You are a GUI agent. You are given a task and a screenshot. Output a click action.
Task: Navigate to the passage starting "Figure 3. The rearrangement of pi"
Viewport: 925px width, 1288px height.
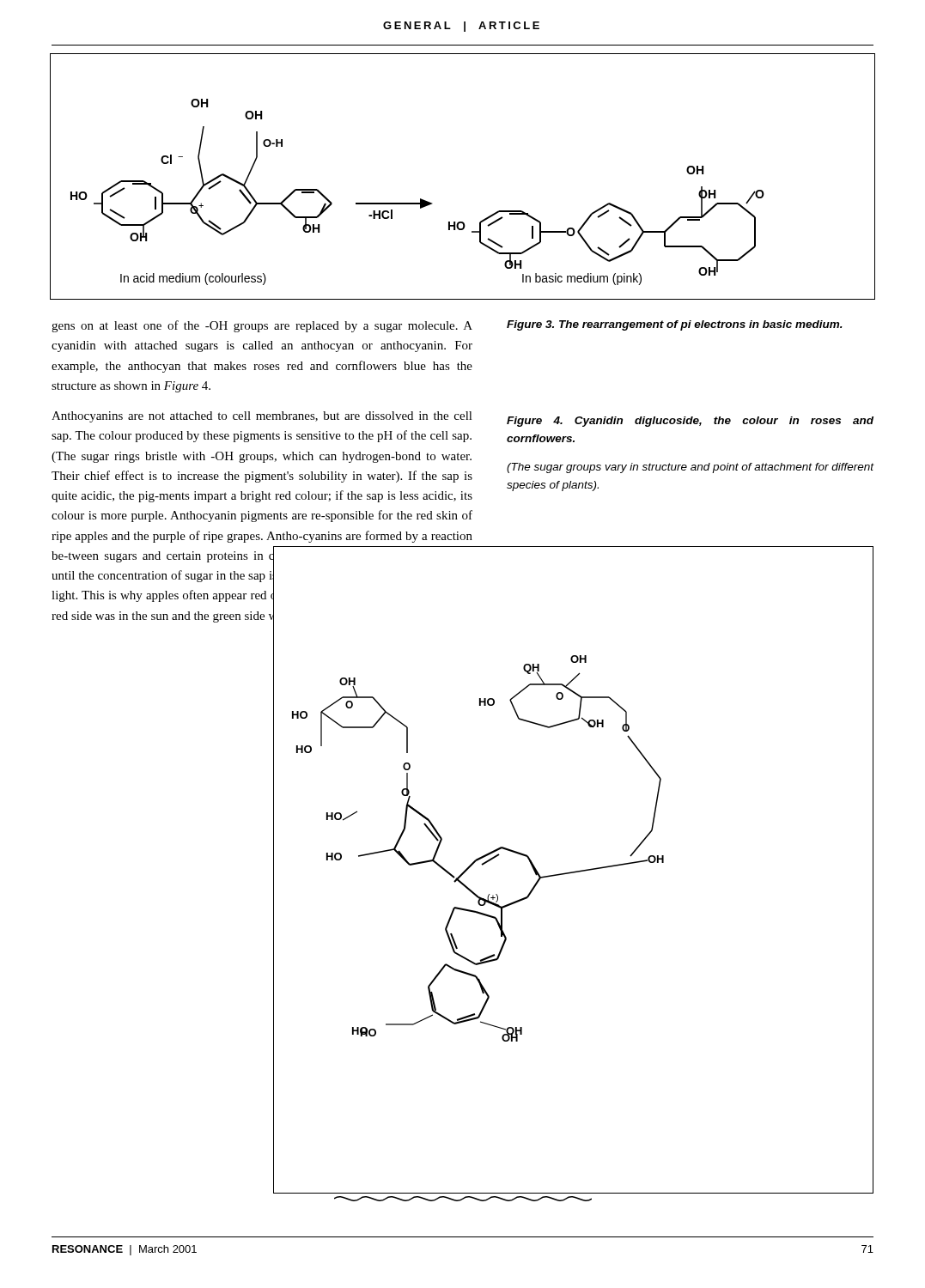pyautogui.click(x=690, y=325)
